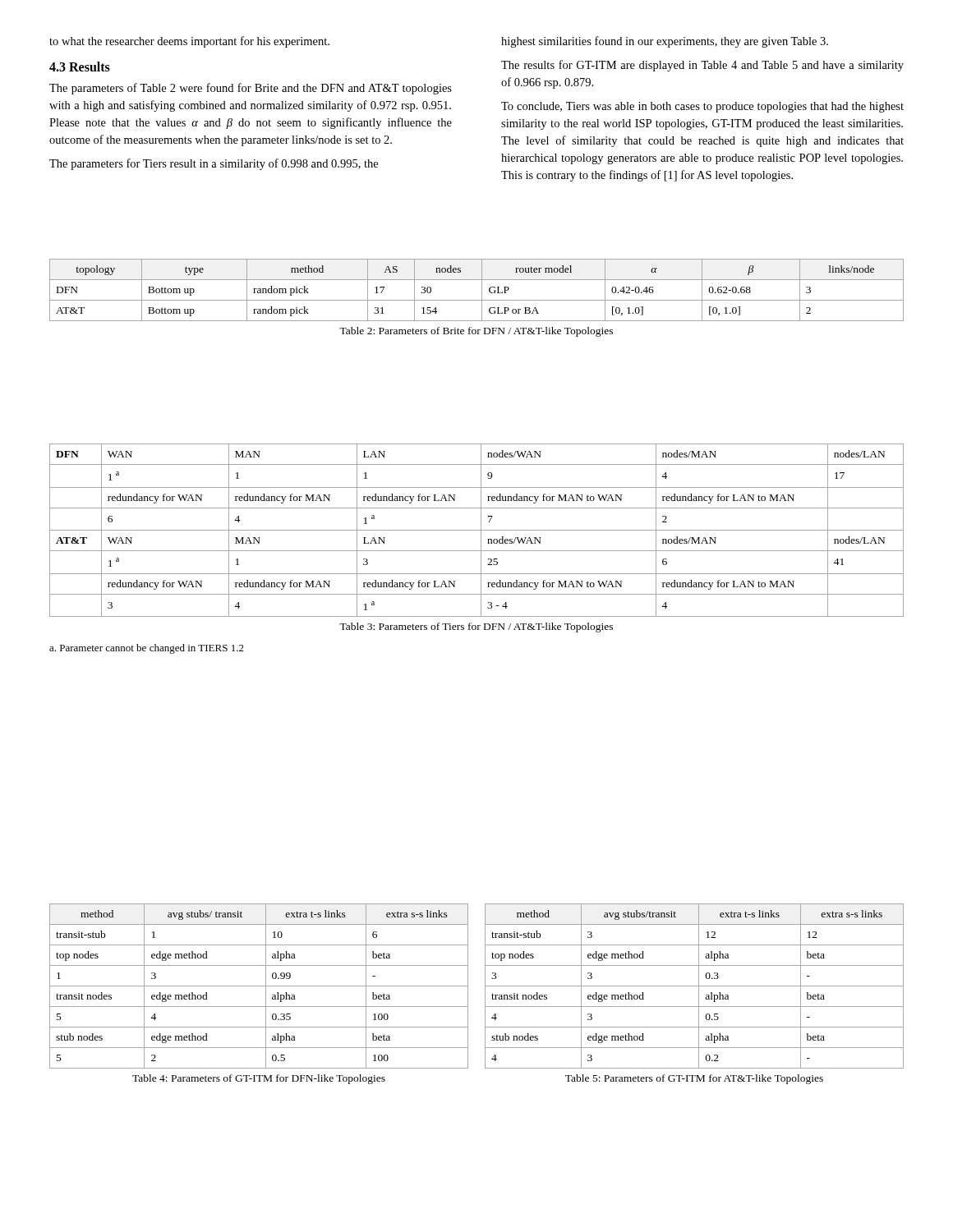Click on the text block starting "Table 2: Parameters of Brite for DFN /"
The width and height of the screenshot is (953, 1232).
coord(476,331)
